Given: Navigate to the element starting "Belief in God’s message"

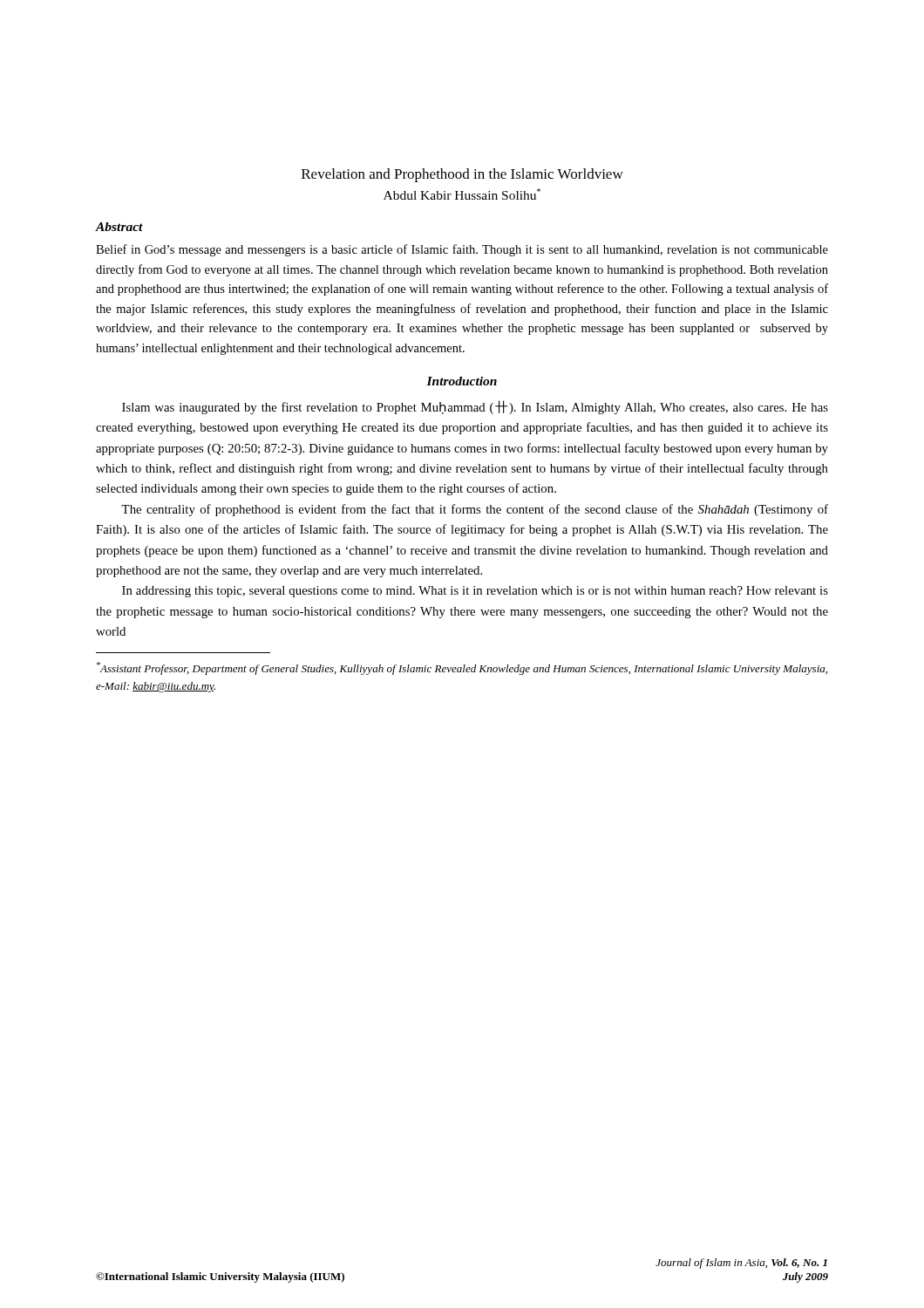Looking at the screenshot, I should point(462,298).
